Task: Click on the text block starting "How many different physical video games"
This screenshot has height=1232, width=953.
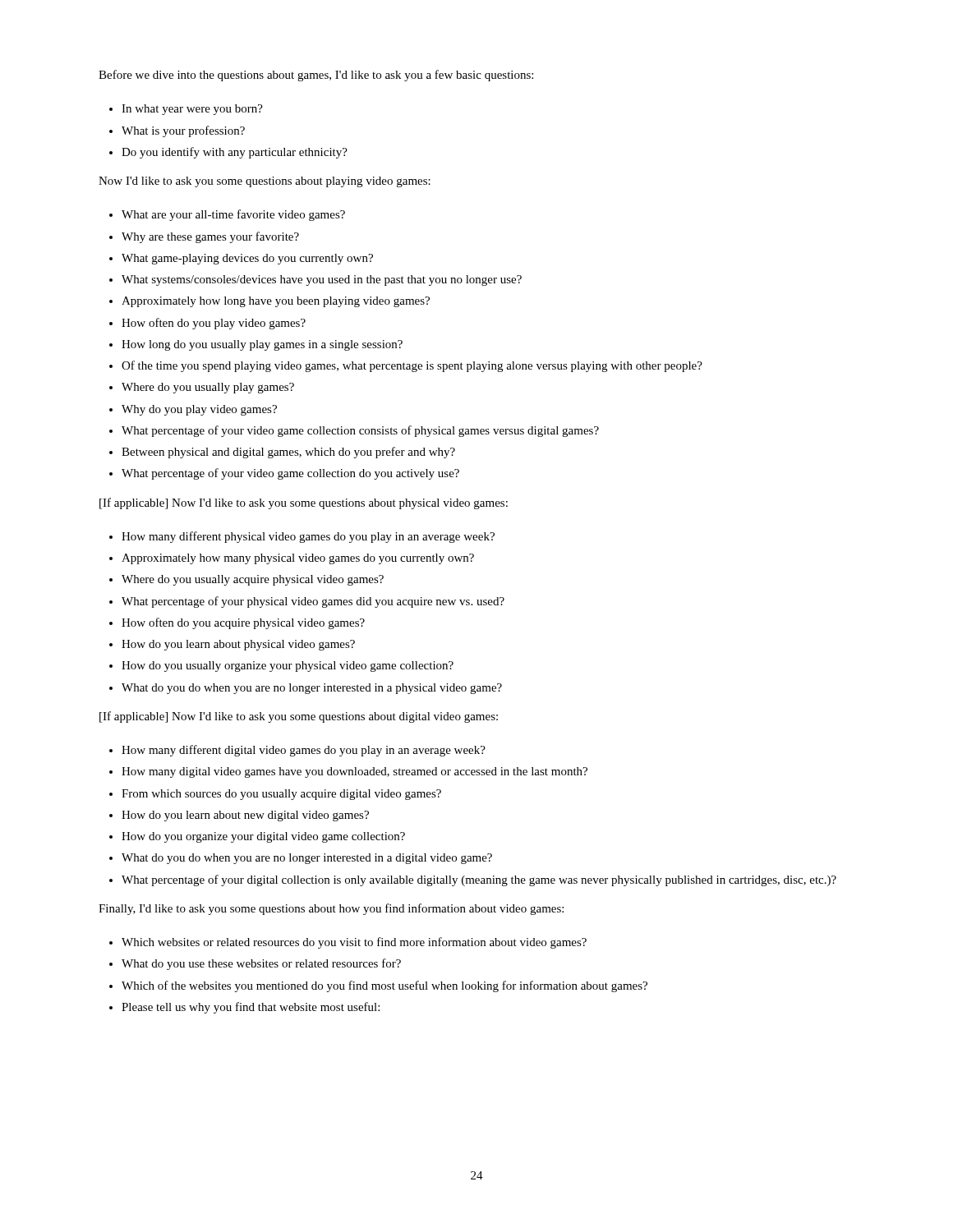Action: pyautogui.click(x=308, y=536)
